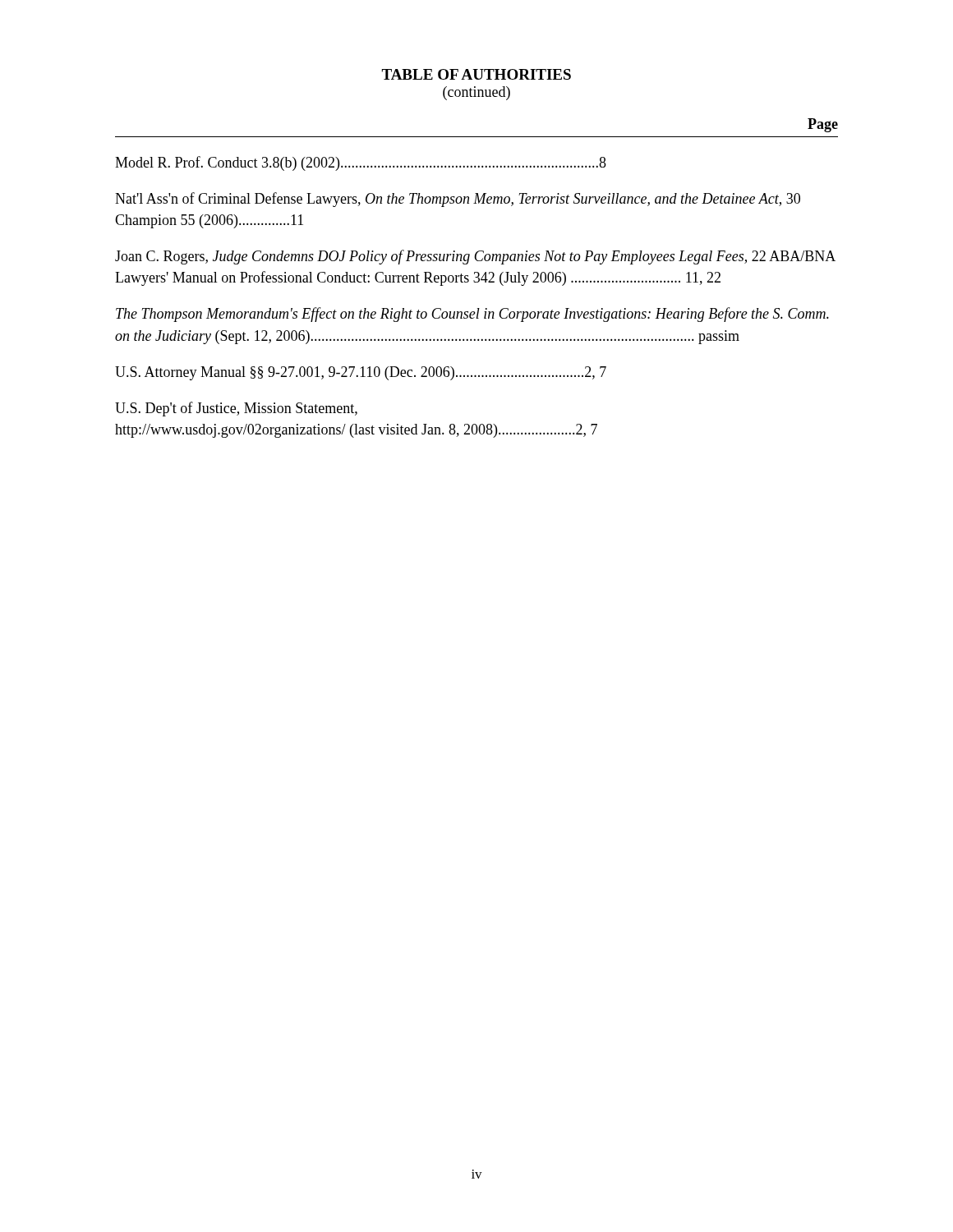Select the text starting "Nat'l Ass'n of Criminal Defense"
The image size is (953, 1232).
click(x=458, y=210)
